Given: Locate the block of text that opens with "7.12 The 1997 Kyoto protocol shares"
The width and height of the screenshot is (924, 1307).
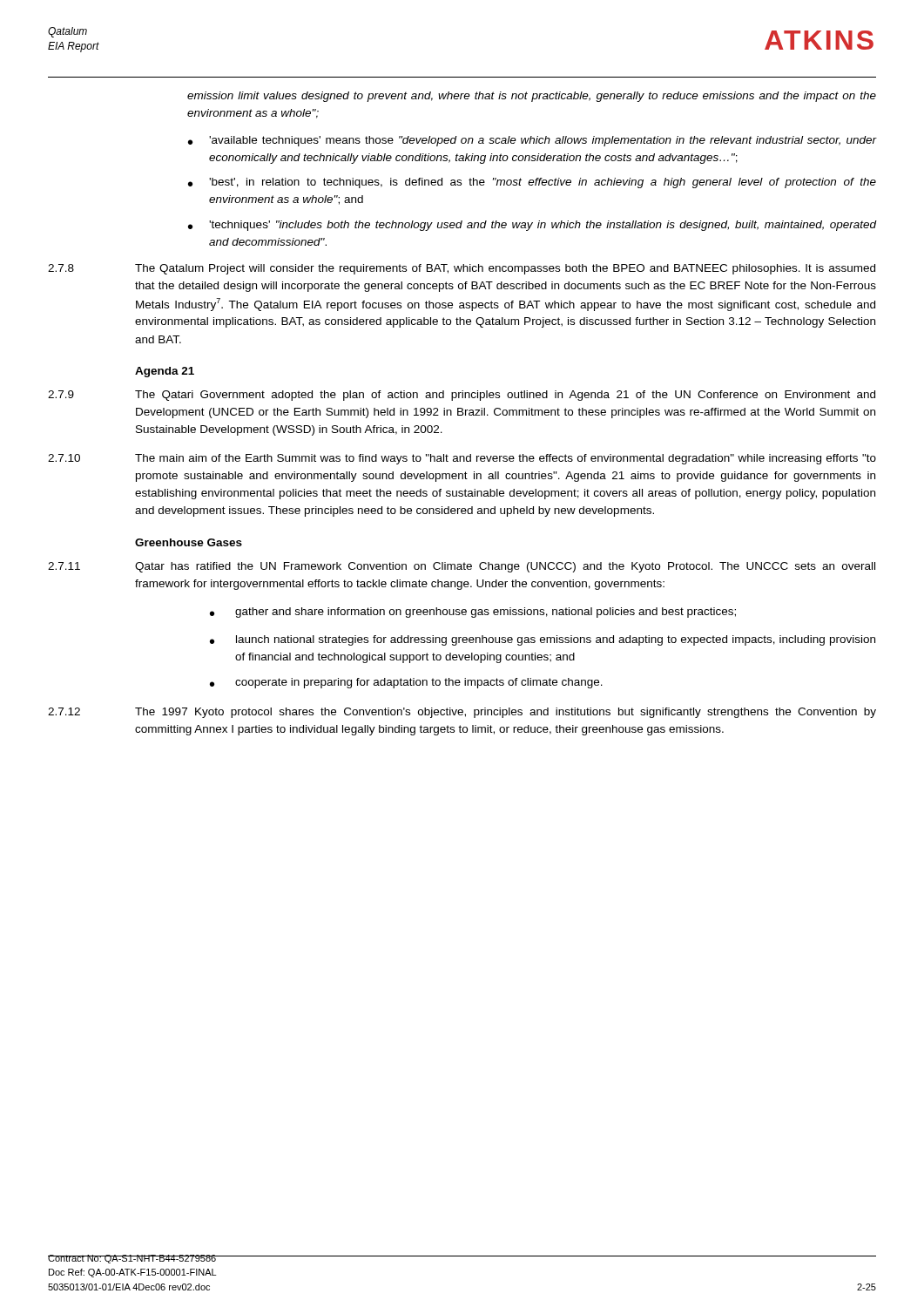Looking at the screenshot, I should [462, 720].
